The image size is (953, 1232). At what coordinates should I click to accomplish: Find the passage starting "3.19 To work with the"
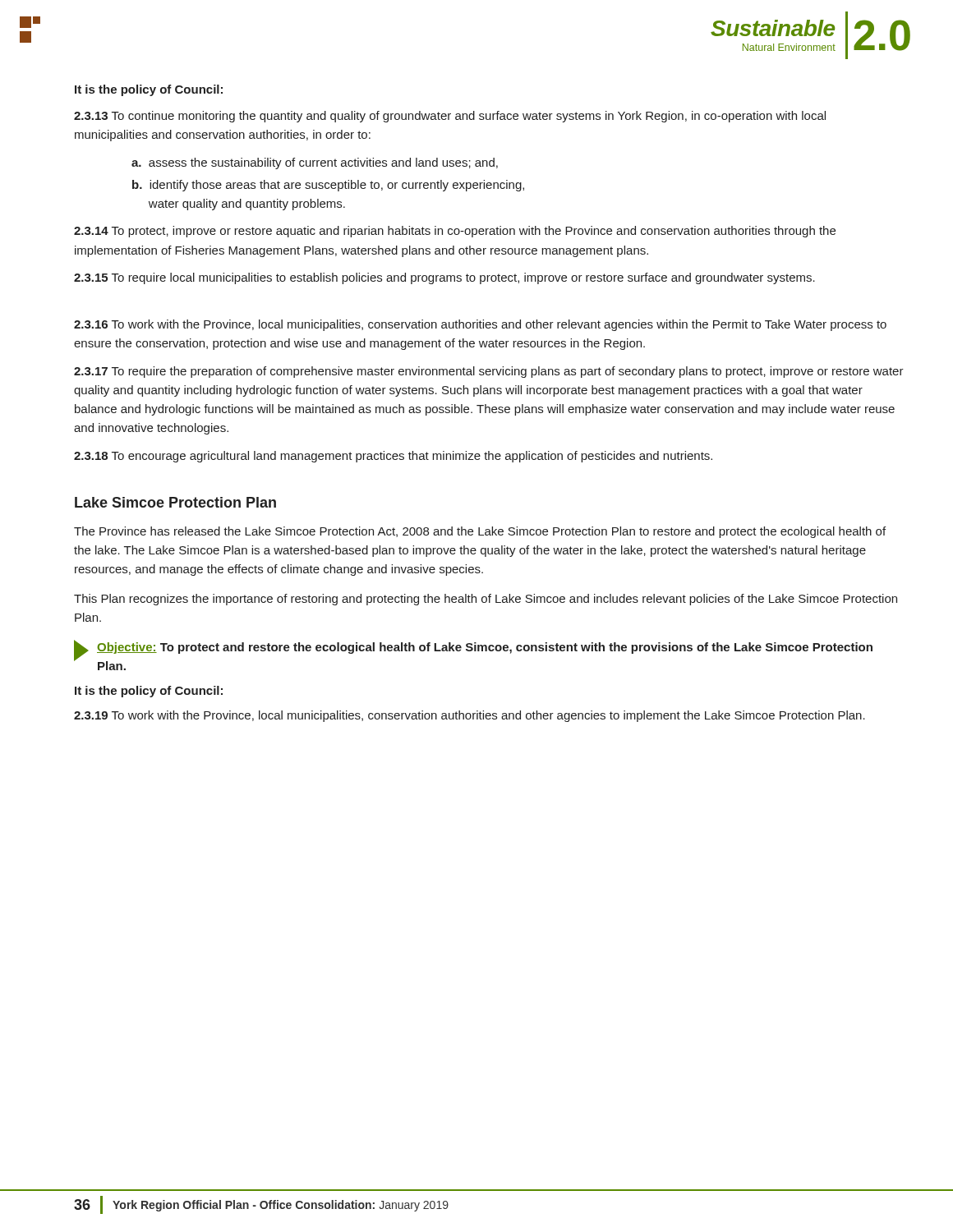point(470,715)
